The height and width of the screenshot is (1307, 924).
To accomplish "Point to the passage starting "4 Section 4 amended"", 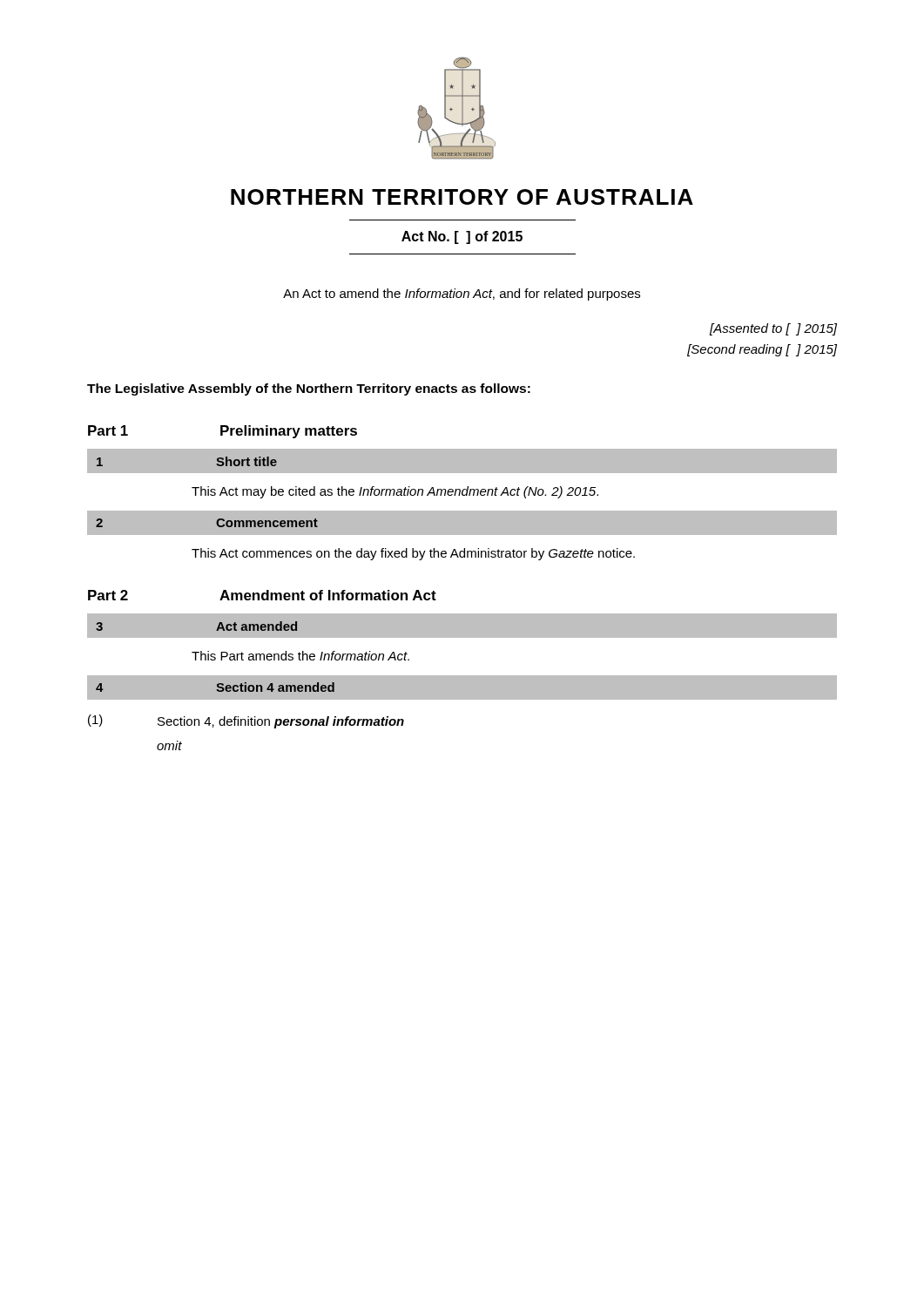I will tap(215, 687).
